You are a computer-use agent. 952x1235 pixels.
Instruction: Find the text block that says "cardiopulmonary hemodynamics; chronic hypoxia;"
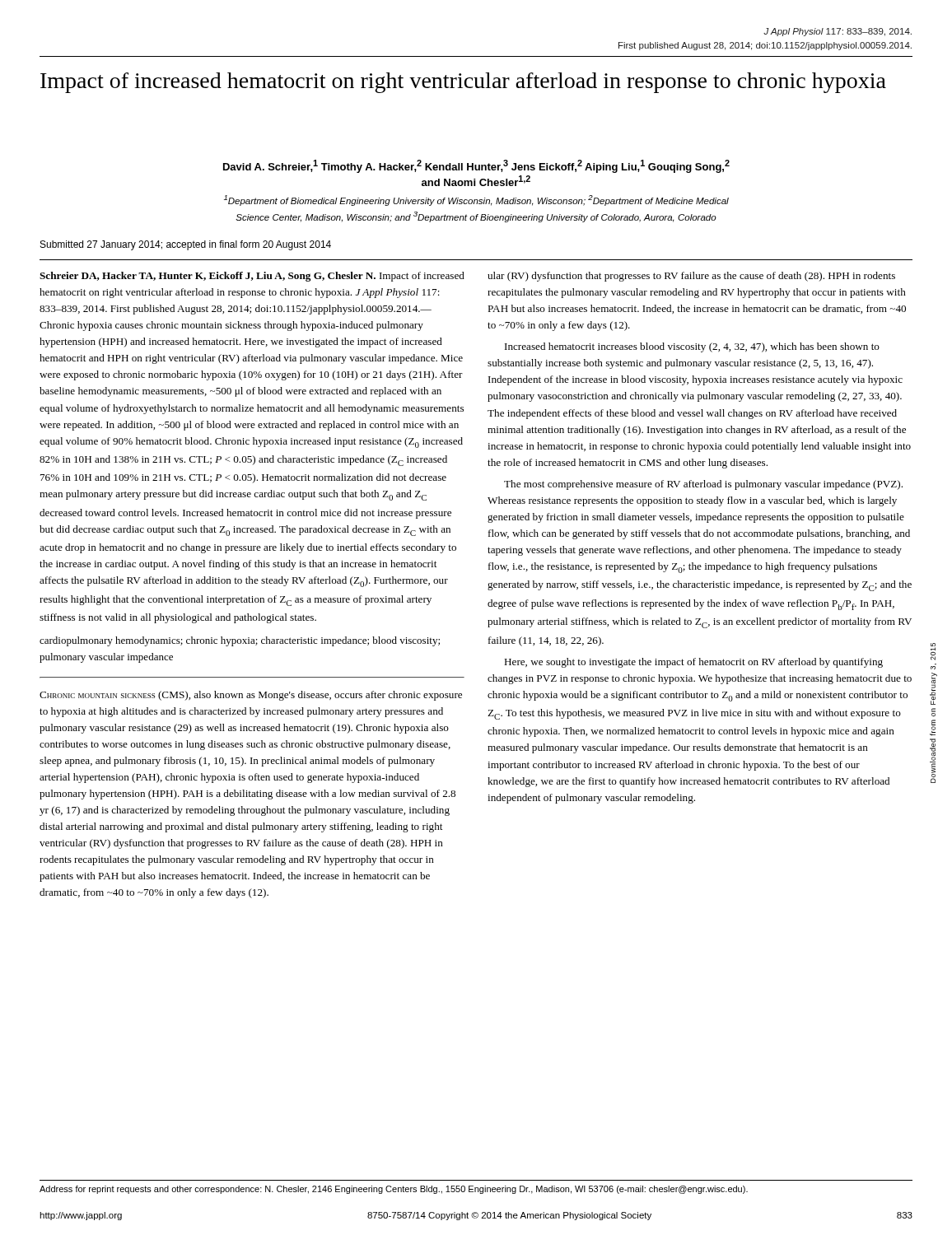click(240, 648)
